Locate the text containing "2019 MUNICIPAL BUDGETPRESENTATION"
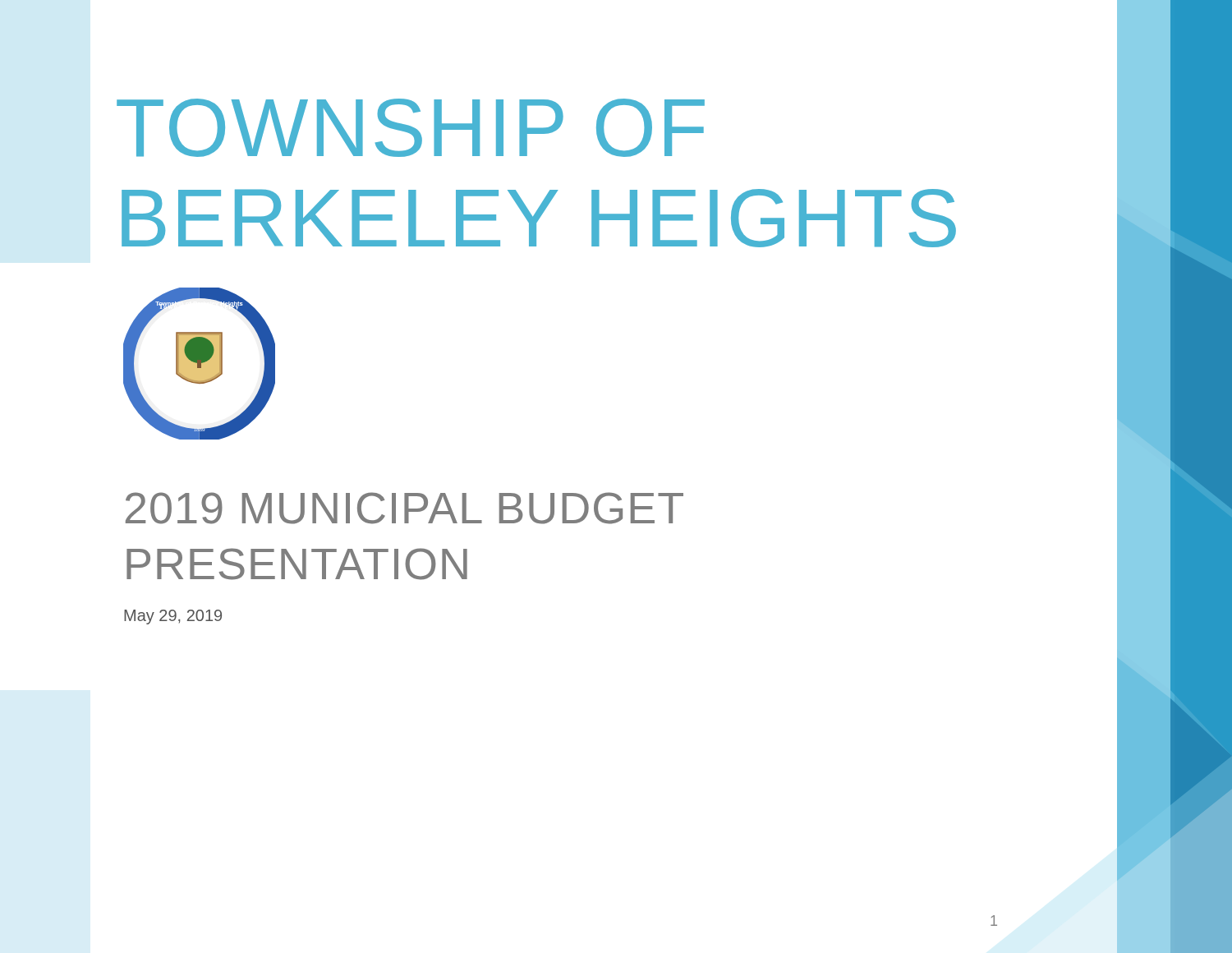This screenshot has width=1232, height=953. (x=404, y=535)
